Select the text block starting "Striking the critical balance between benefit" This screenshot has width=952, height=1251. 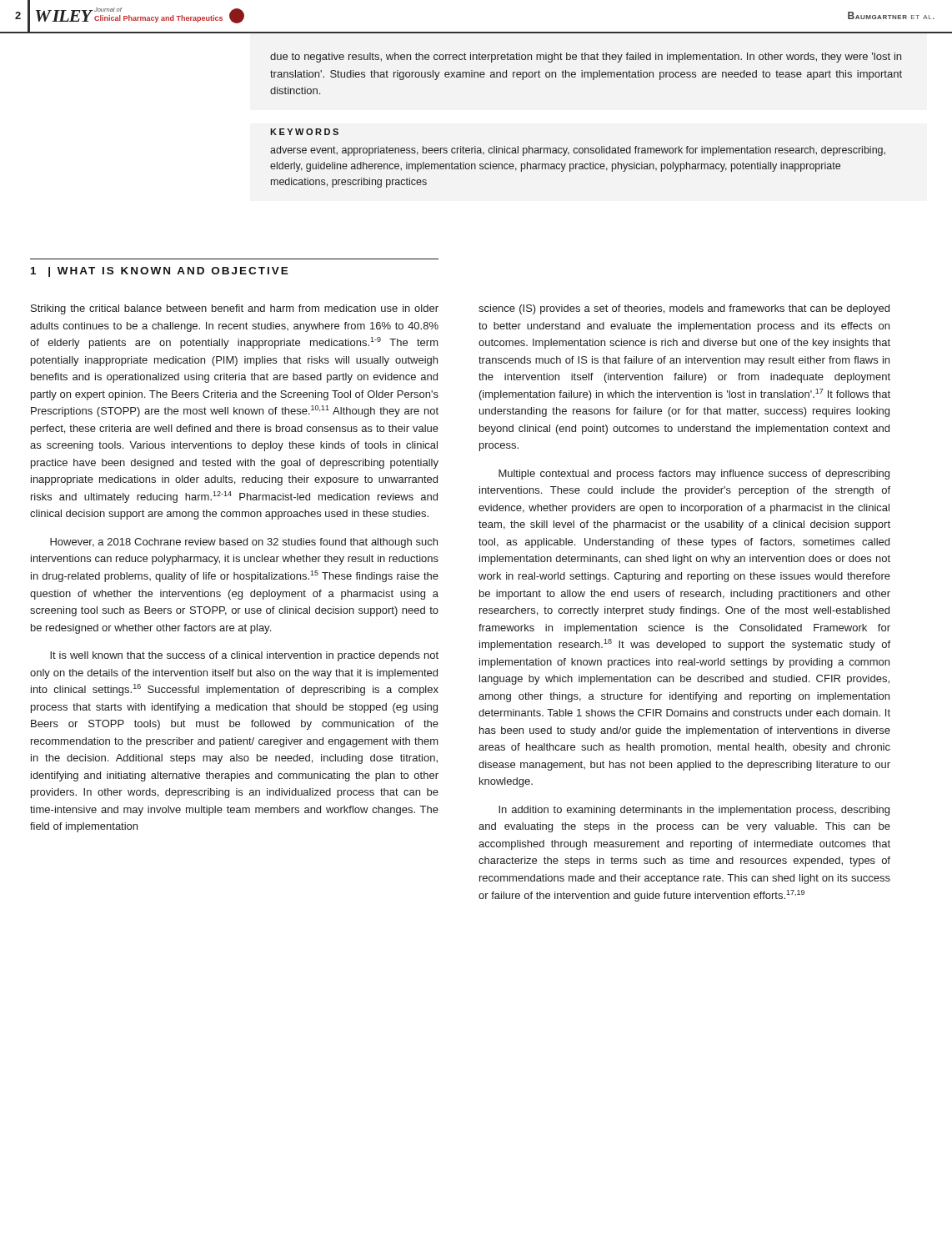[x=234, y=568]
